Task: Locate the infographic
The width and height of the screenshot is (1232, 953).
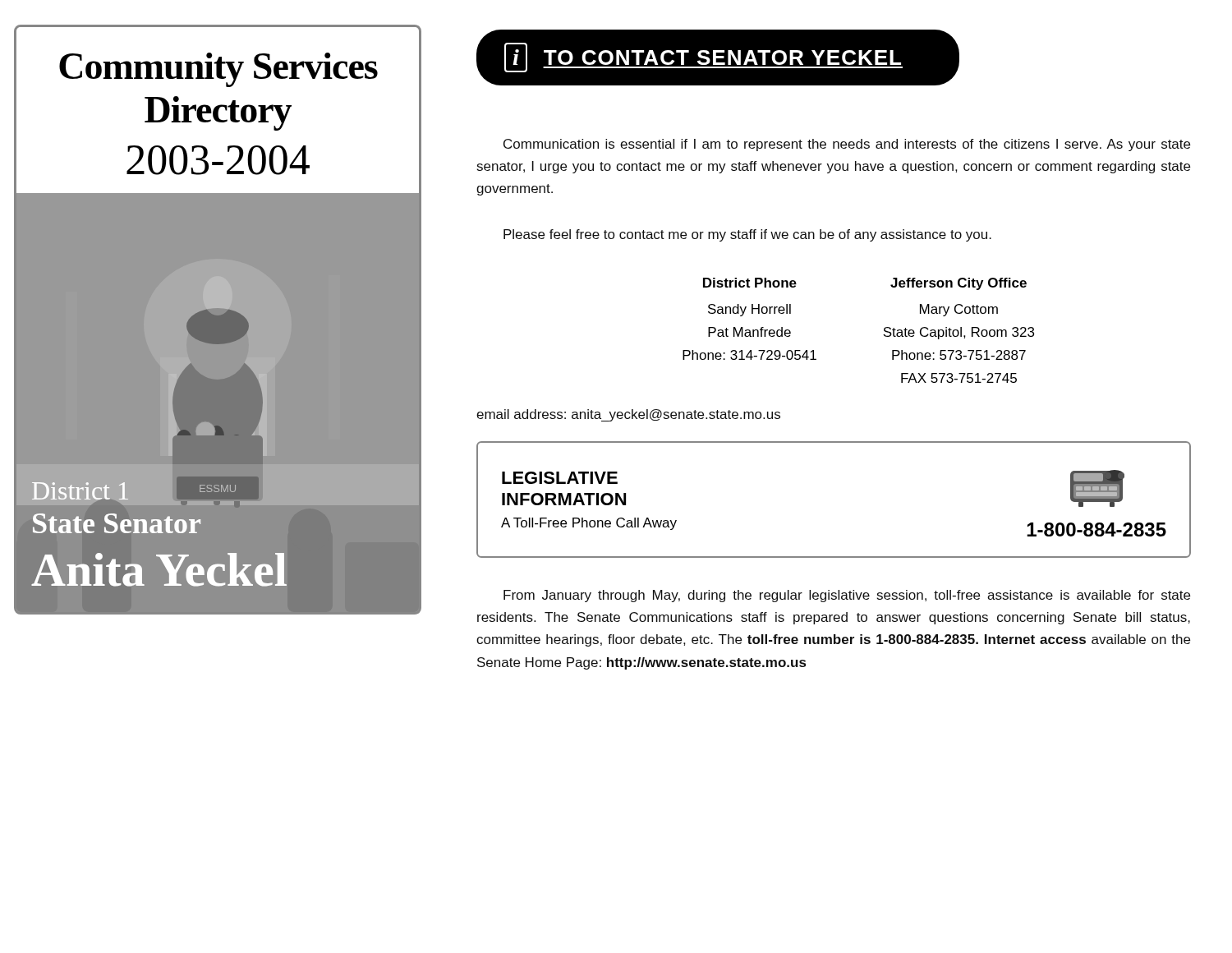Action: (834, 509)
